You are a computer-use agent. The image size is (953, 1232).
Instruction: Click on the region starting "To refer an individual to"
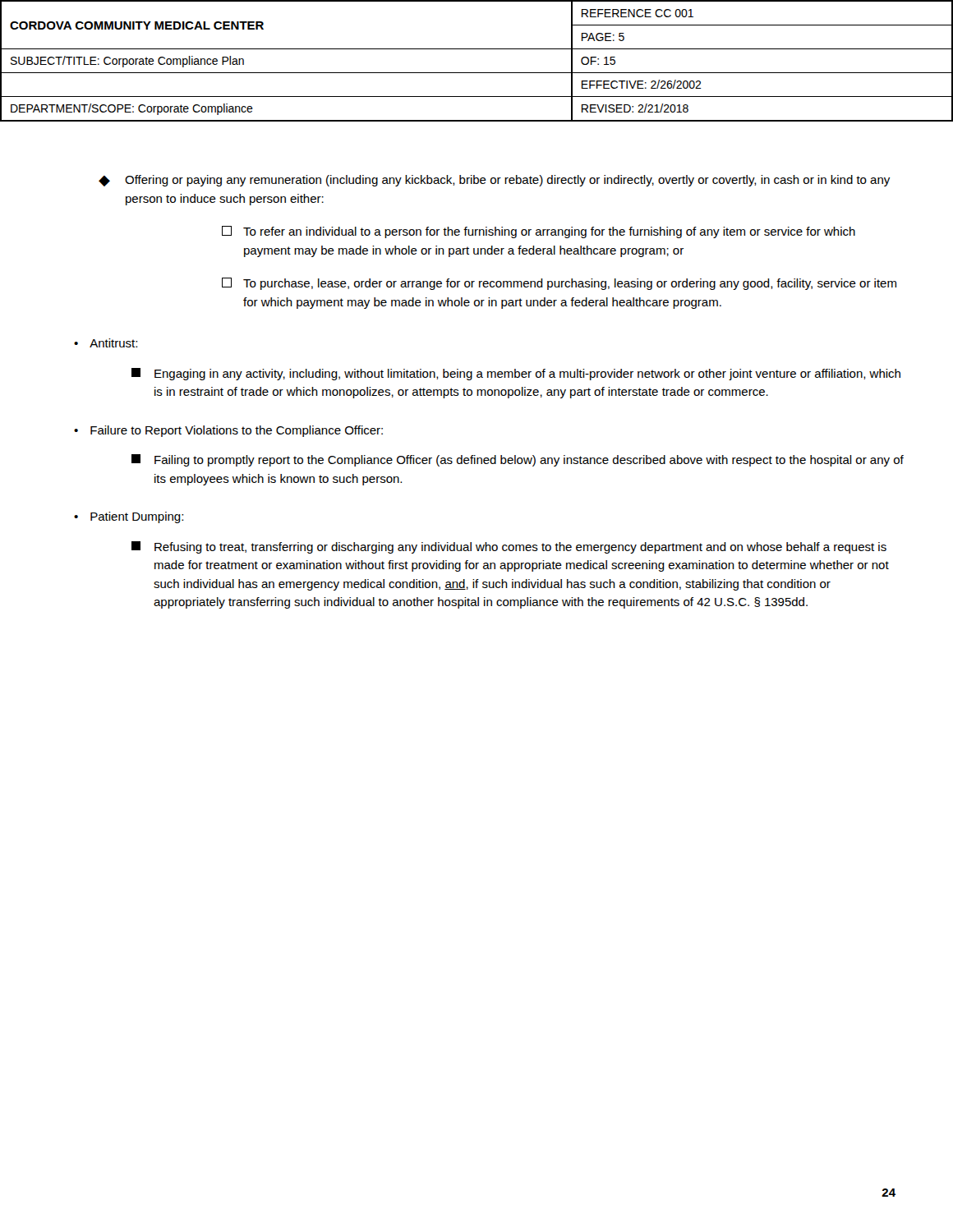click(563, 241)
